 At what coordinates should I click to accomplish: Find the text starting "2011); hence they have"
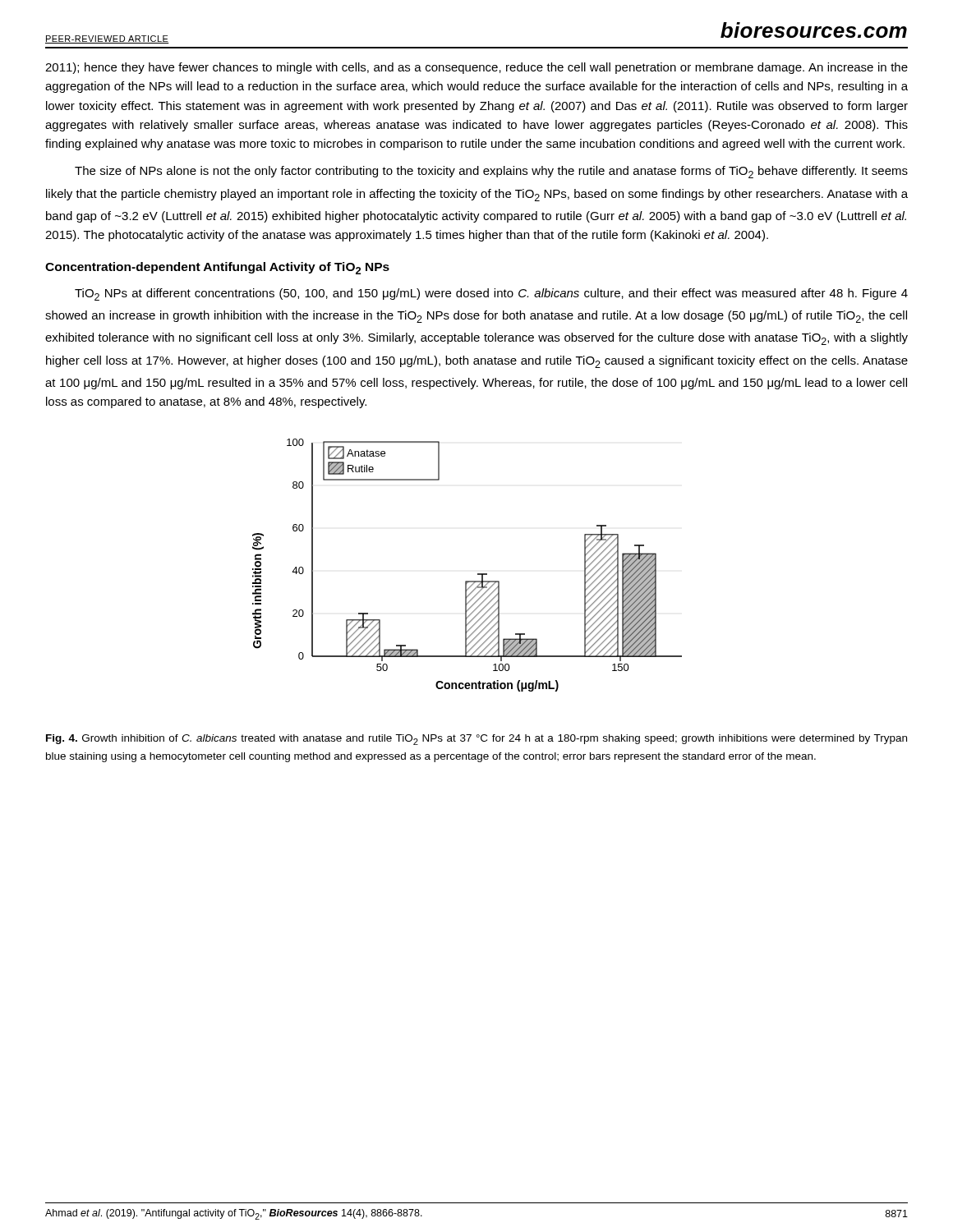click(476, 105)
